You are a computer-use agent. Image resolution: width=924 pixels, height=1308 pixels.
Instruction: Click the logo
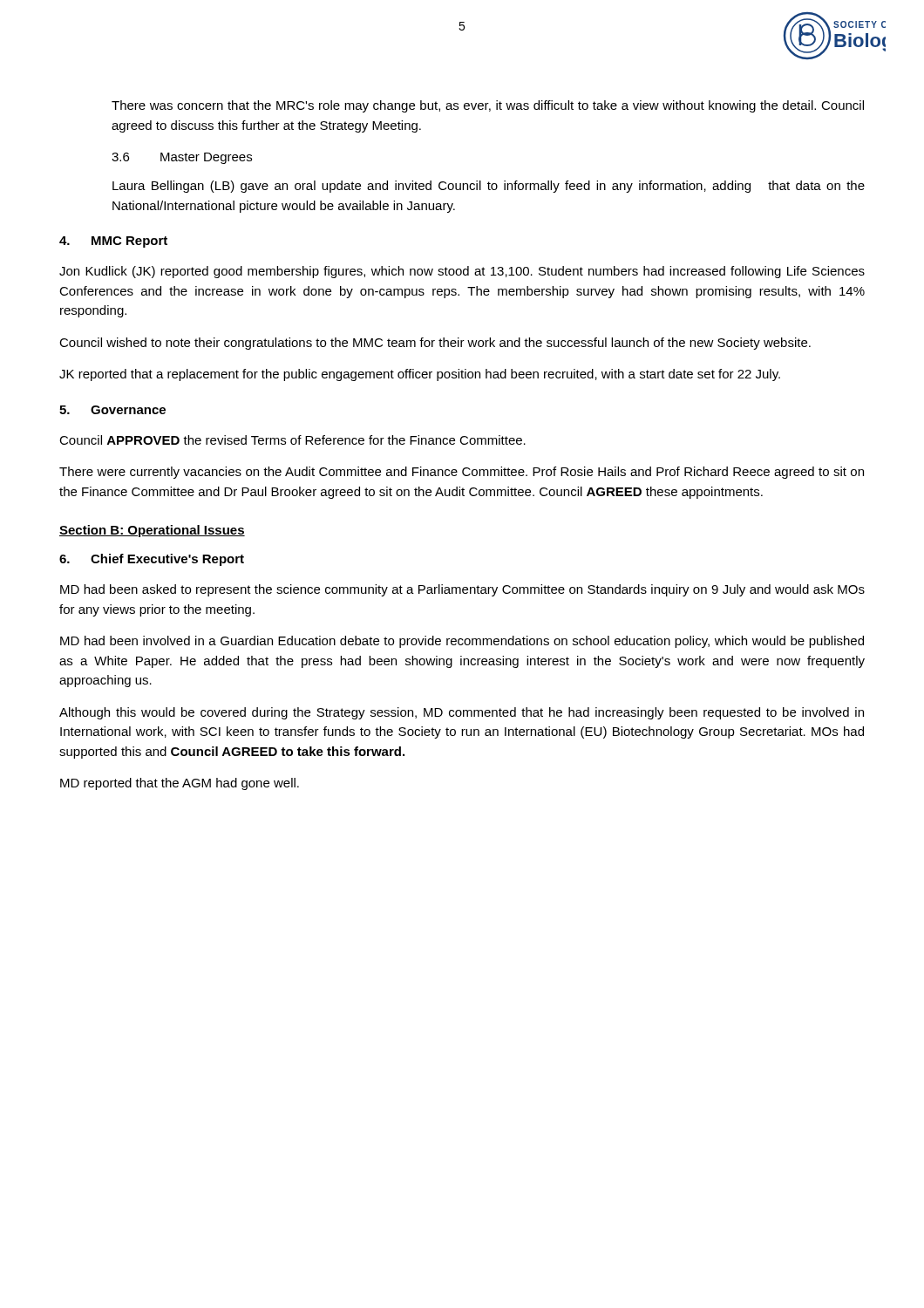834,37
